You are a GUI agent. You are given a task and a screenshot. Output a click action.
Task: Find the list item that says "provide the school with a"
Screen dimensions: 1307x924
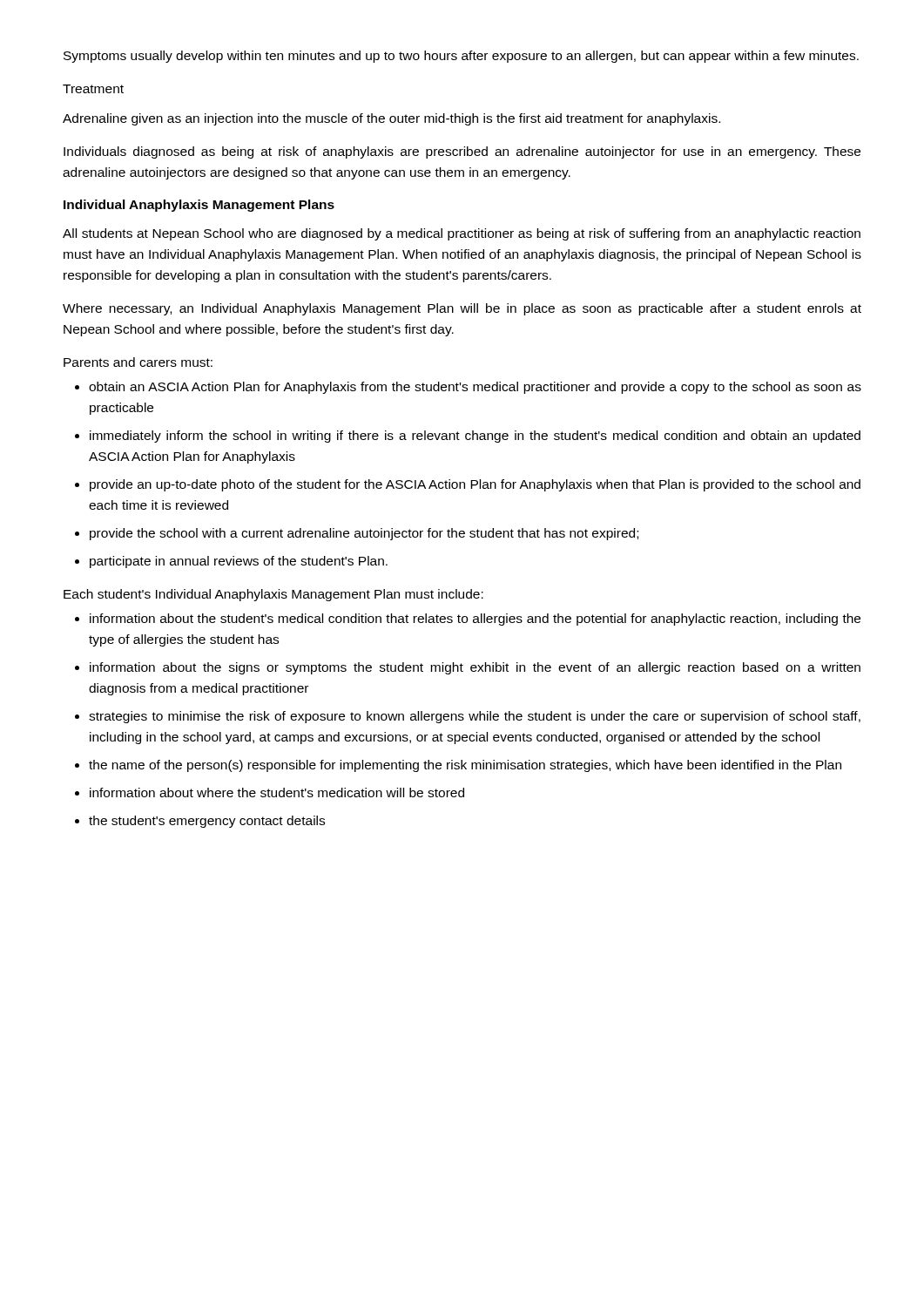[x=364, y=533]
